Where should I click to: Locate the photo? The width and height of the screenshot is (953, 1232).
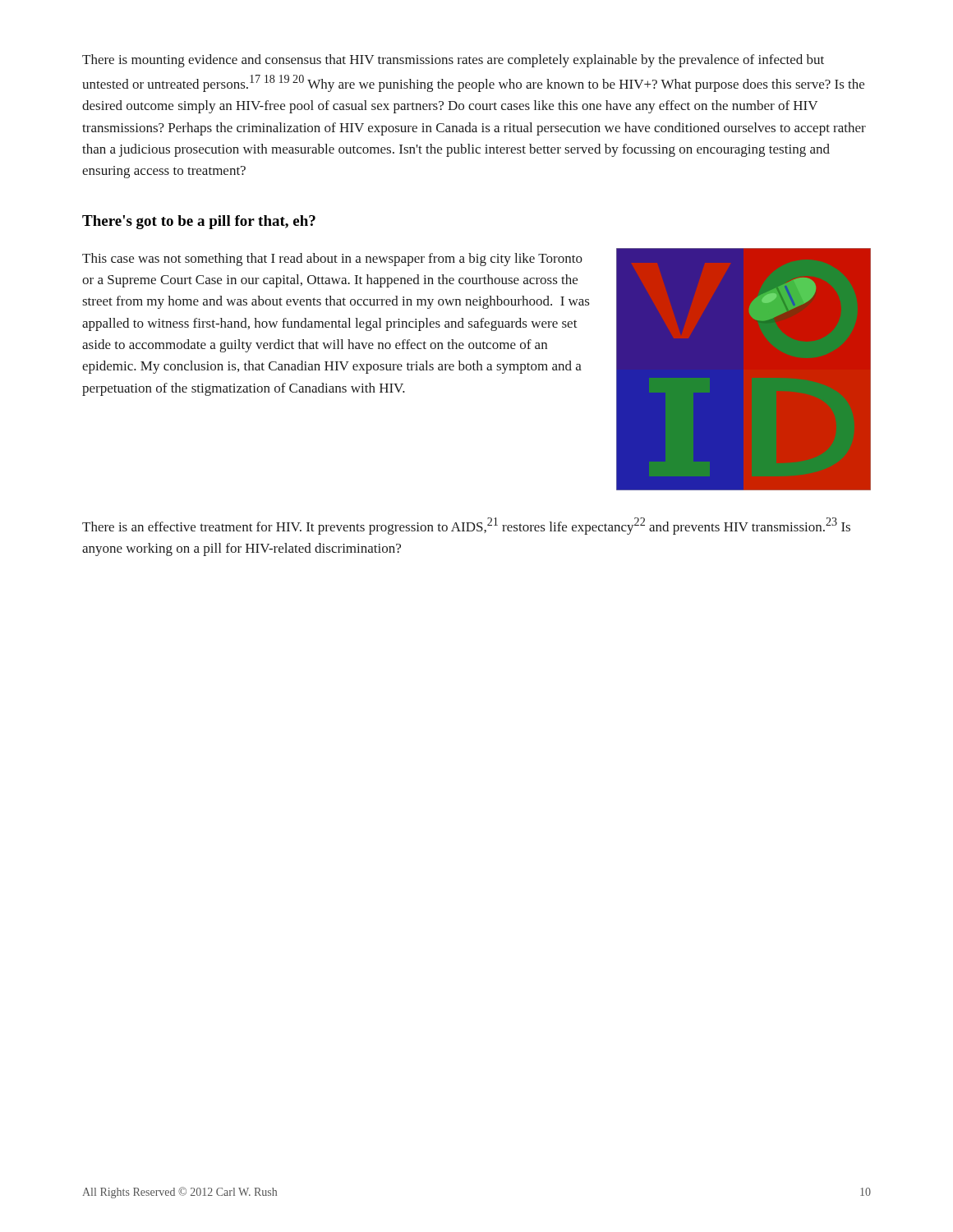click(744, 369)
